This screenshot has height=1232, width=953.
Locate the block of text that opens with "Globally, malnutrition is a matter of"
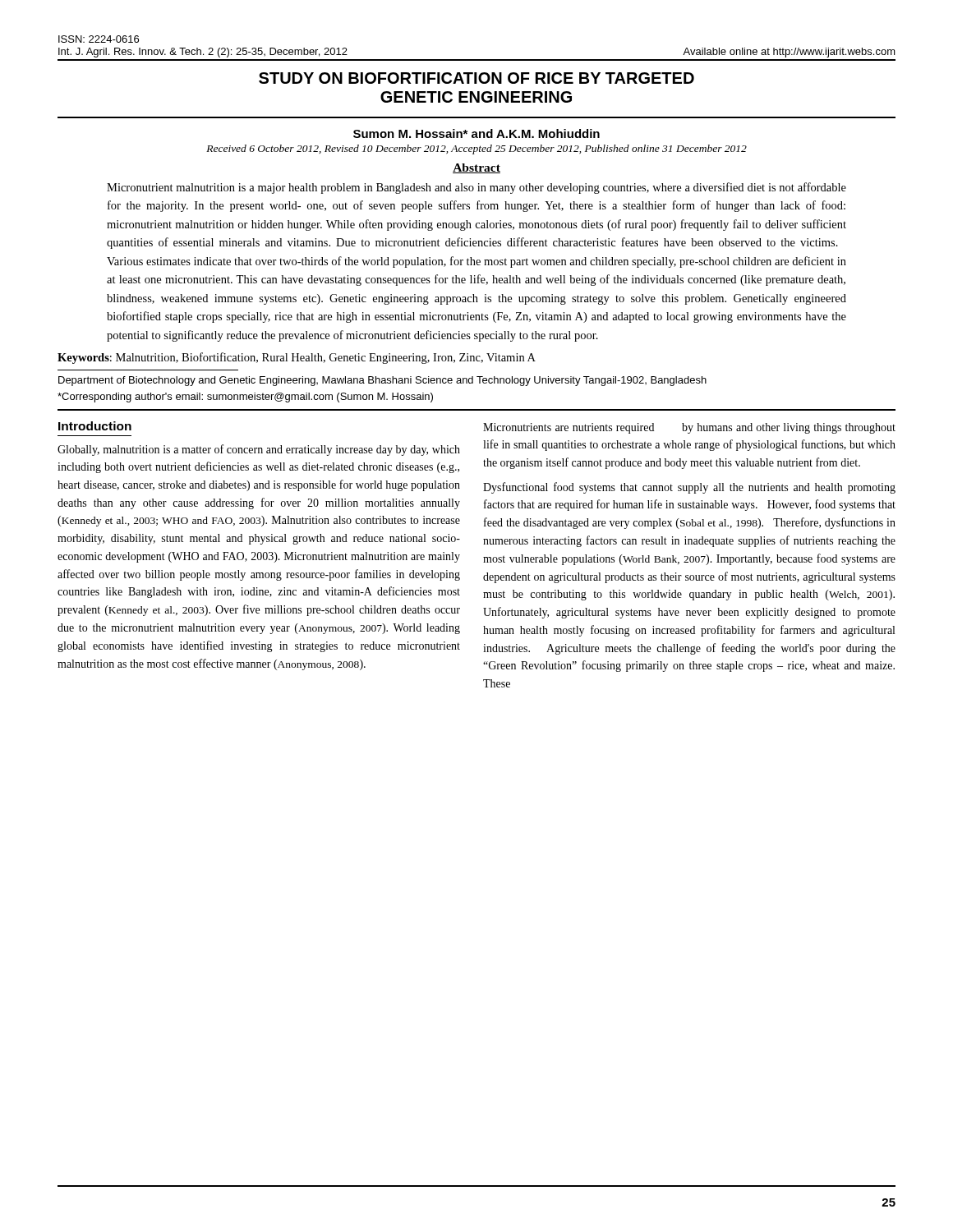coord(259,557)
